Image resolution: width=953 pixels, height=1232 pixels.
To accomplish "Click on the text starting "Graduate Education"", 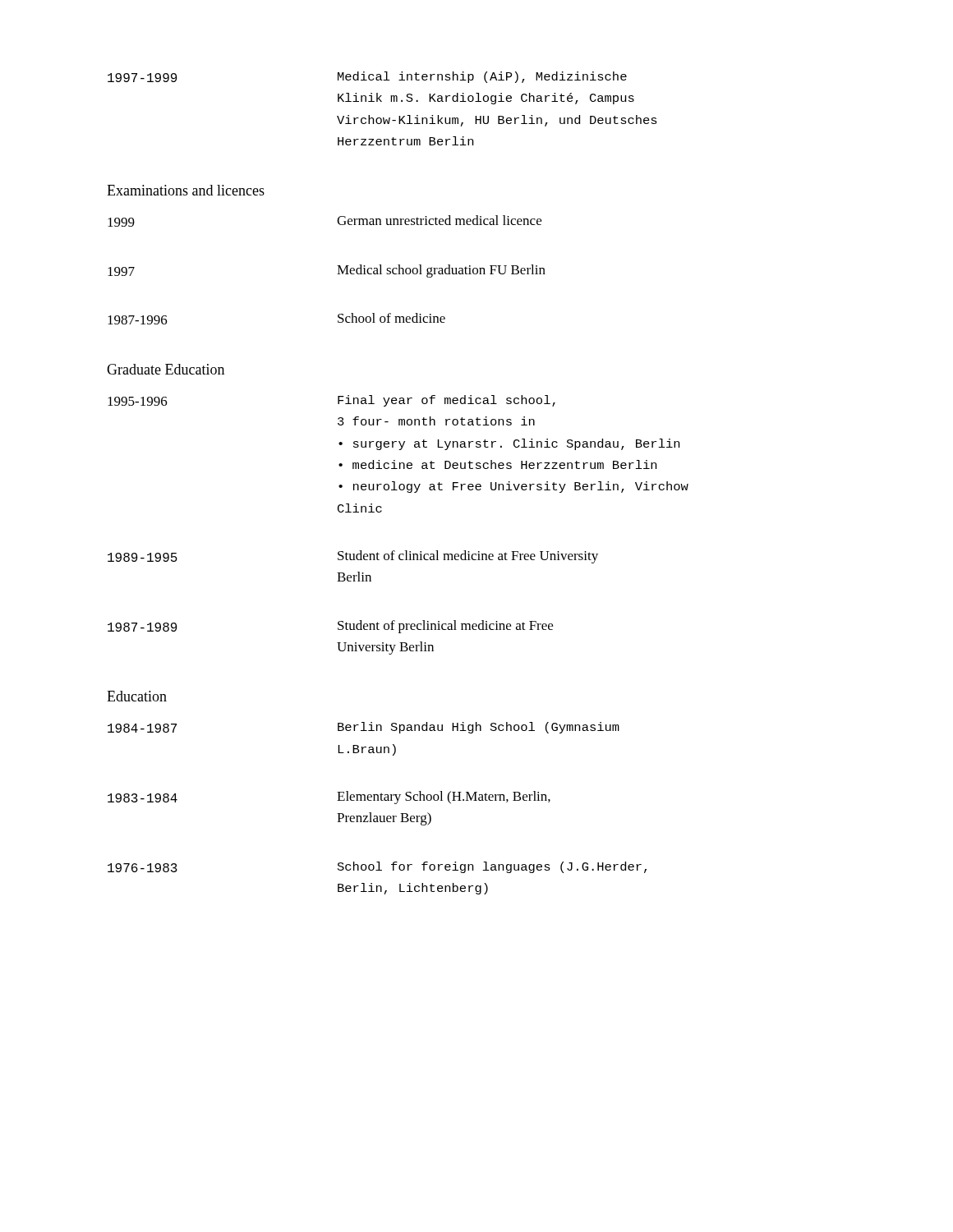I will pyautogui.click(x=222, y=369).
